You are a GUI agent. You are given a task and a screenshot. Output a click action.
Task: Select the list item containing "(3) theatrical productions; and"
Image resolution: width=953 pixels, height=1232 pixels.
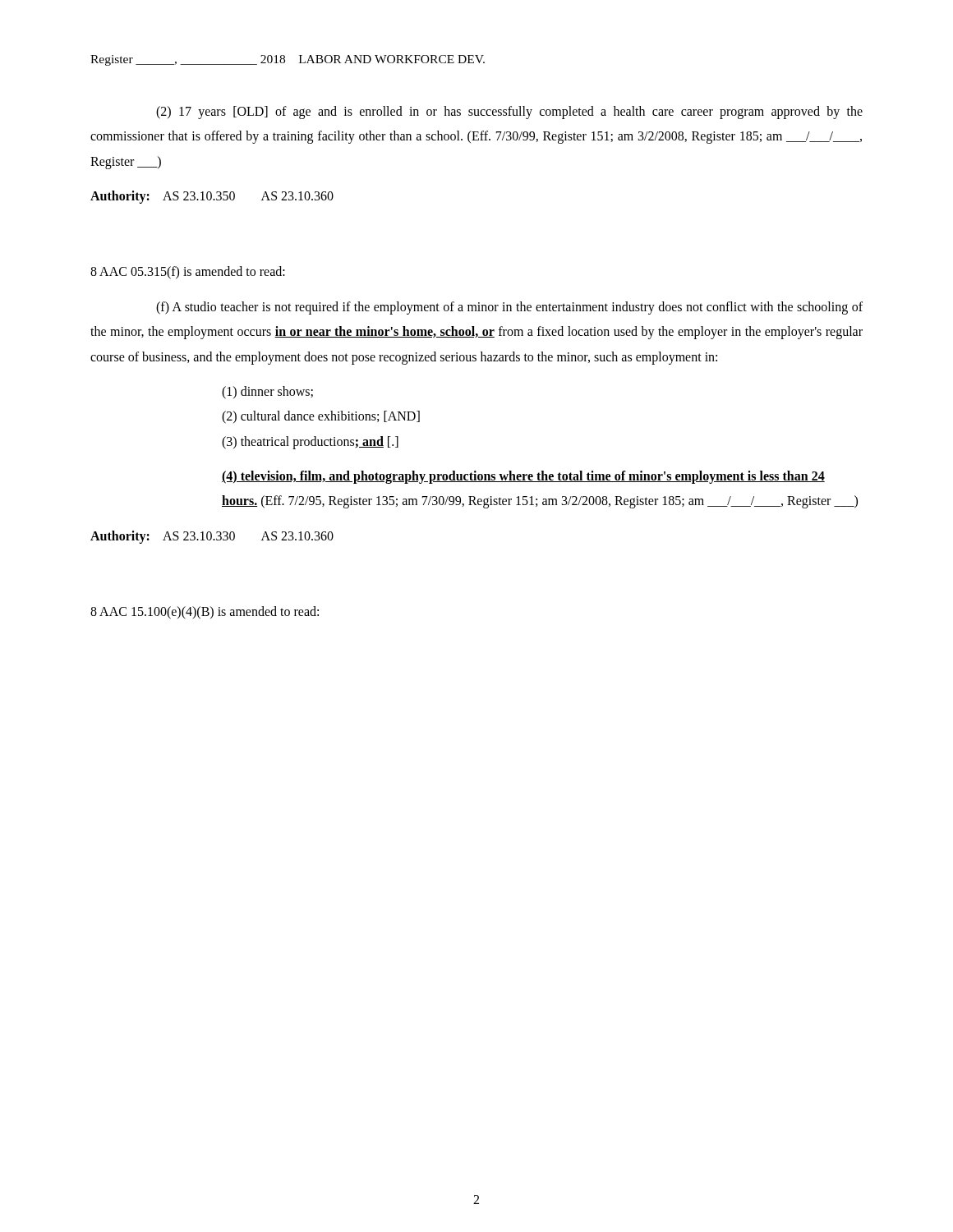tap(310, 441)
